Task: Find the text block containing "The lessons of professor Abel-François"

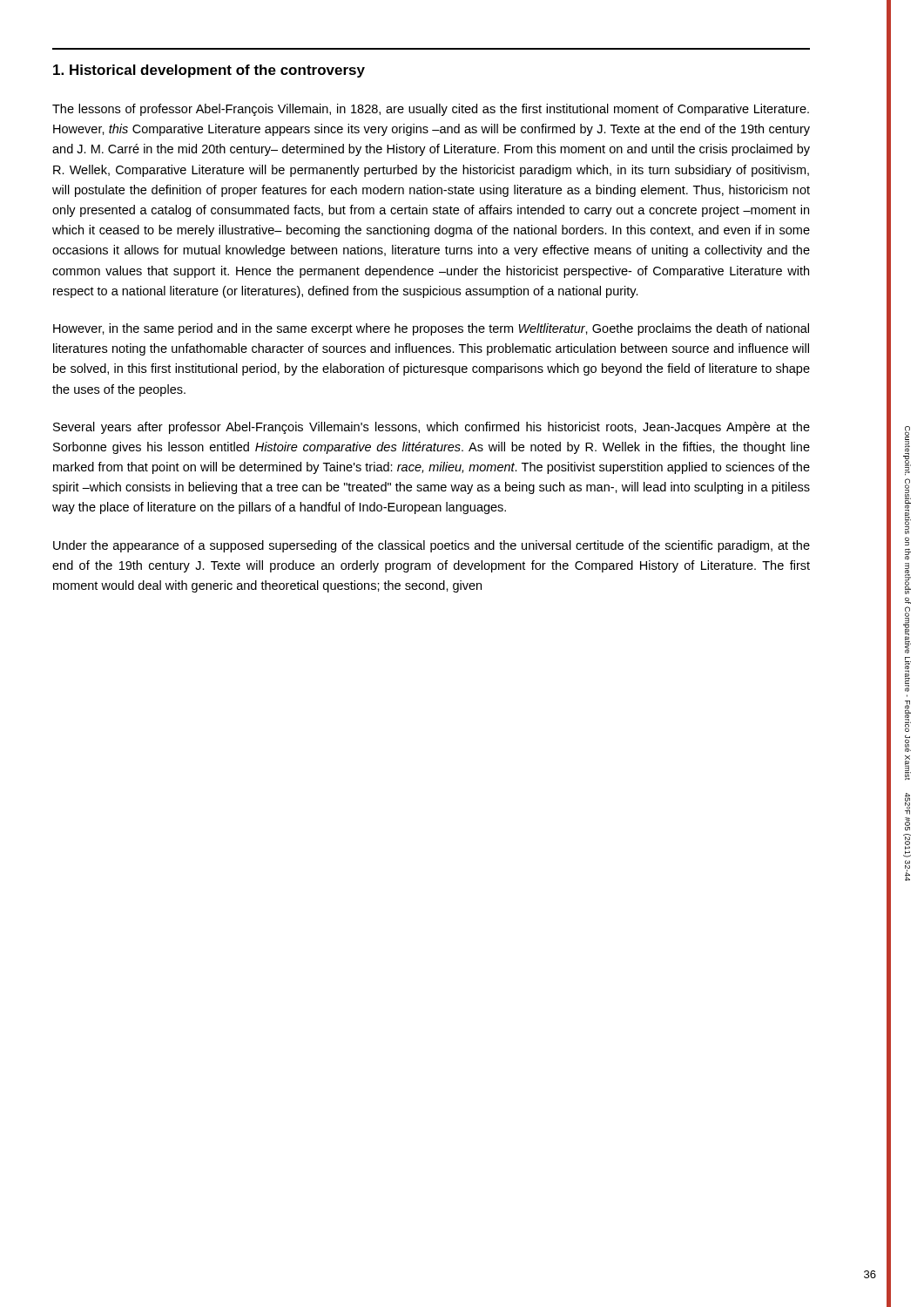Action: tap(431, 200)
